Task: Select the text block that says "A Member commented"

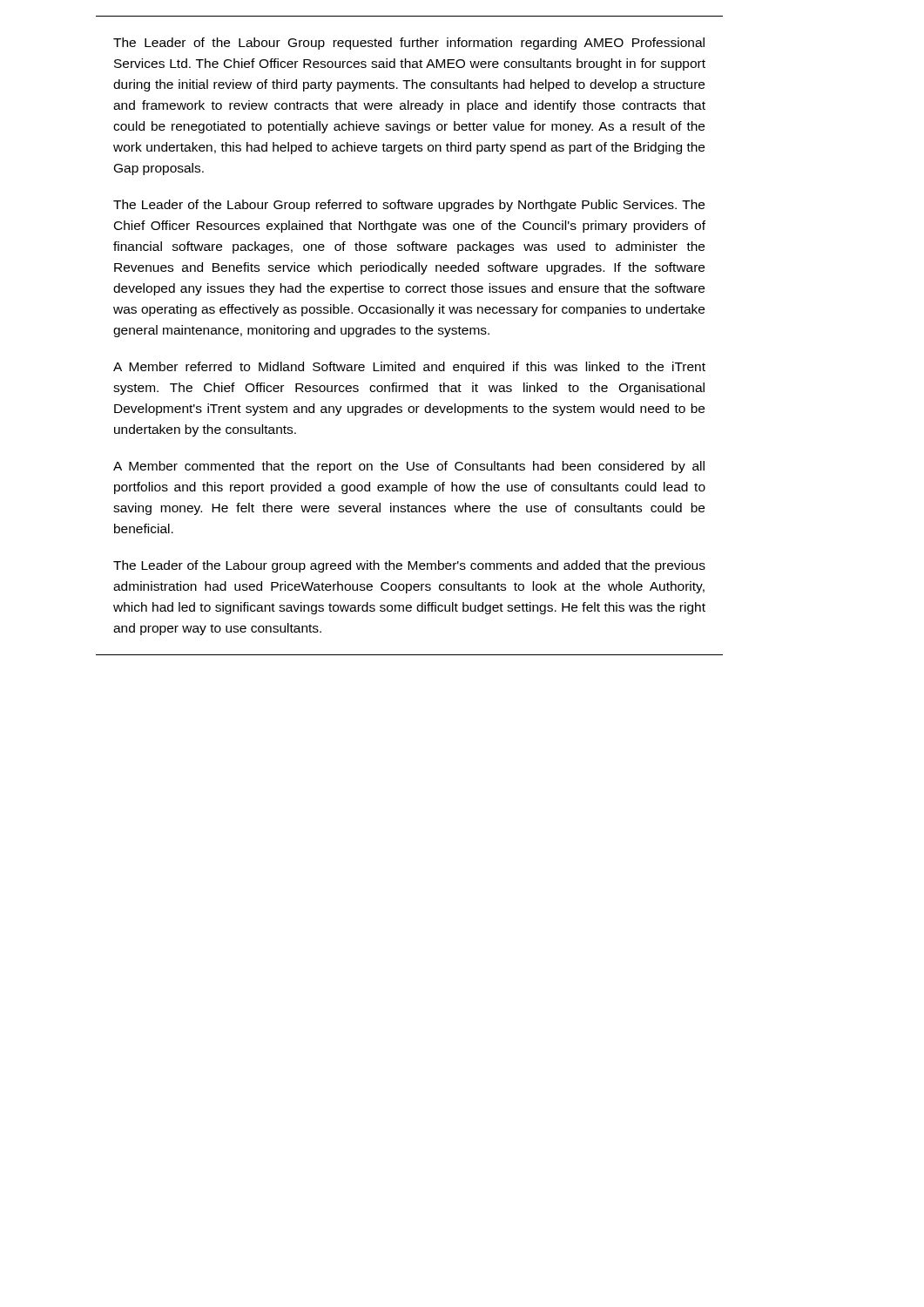Action: point(409,497)
